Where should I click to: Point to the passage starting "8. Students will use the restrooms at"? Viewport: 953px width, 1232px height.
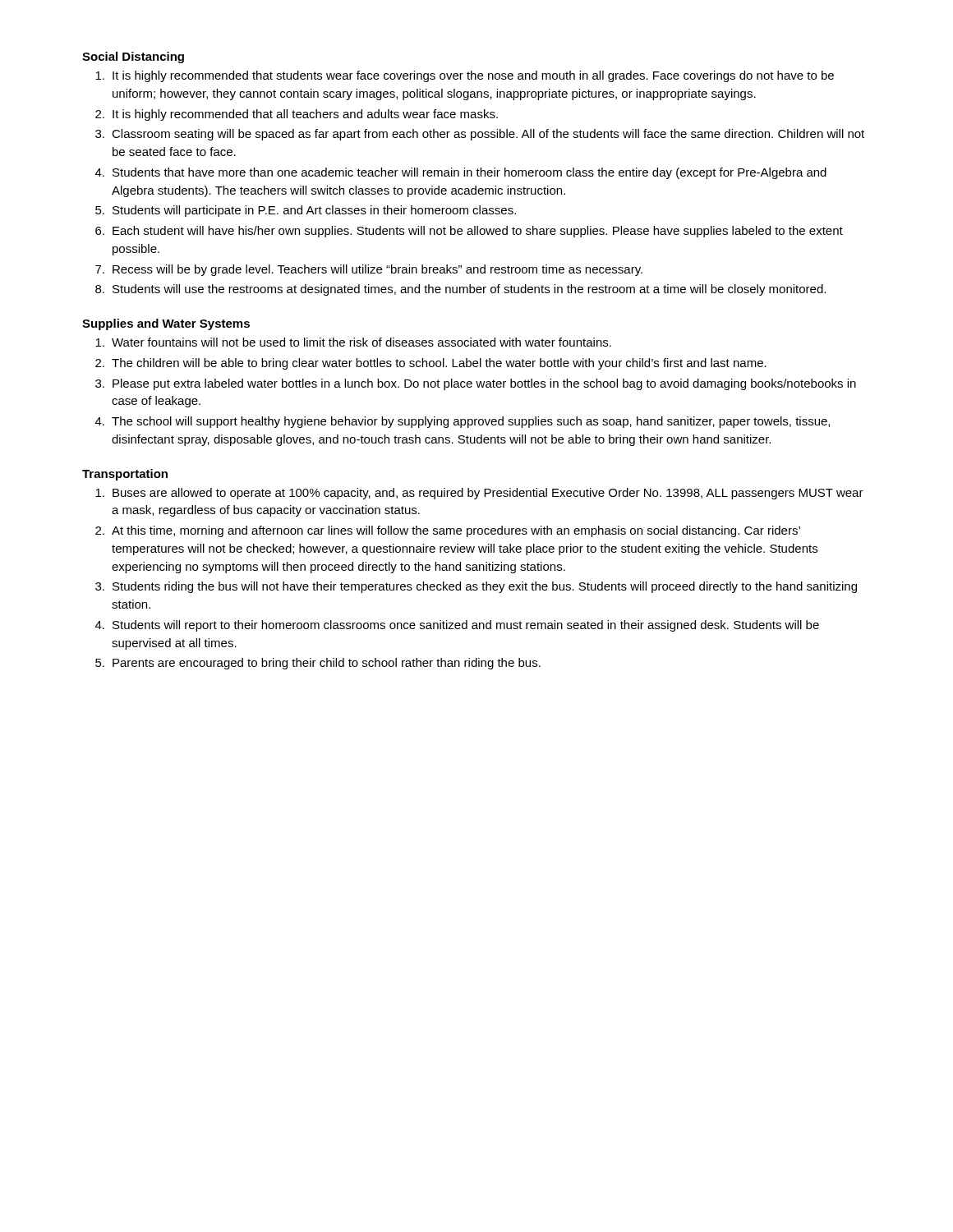coord(476,289)
